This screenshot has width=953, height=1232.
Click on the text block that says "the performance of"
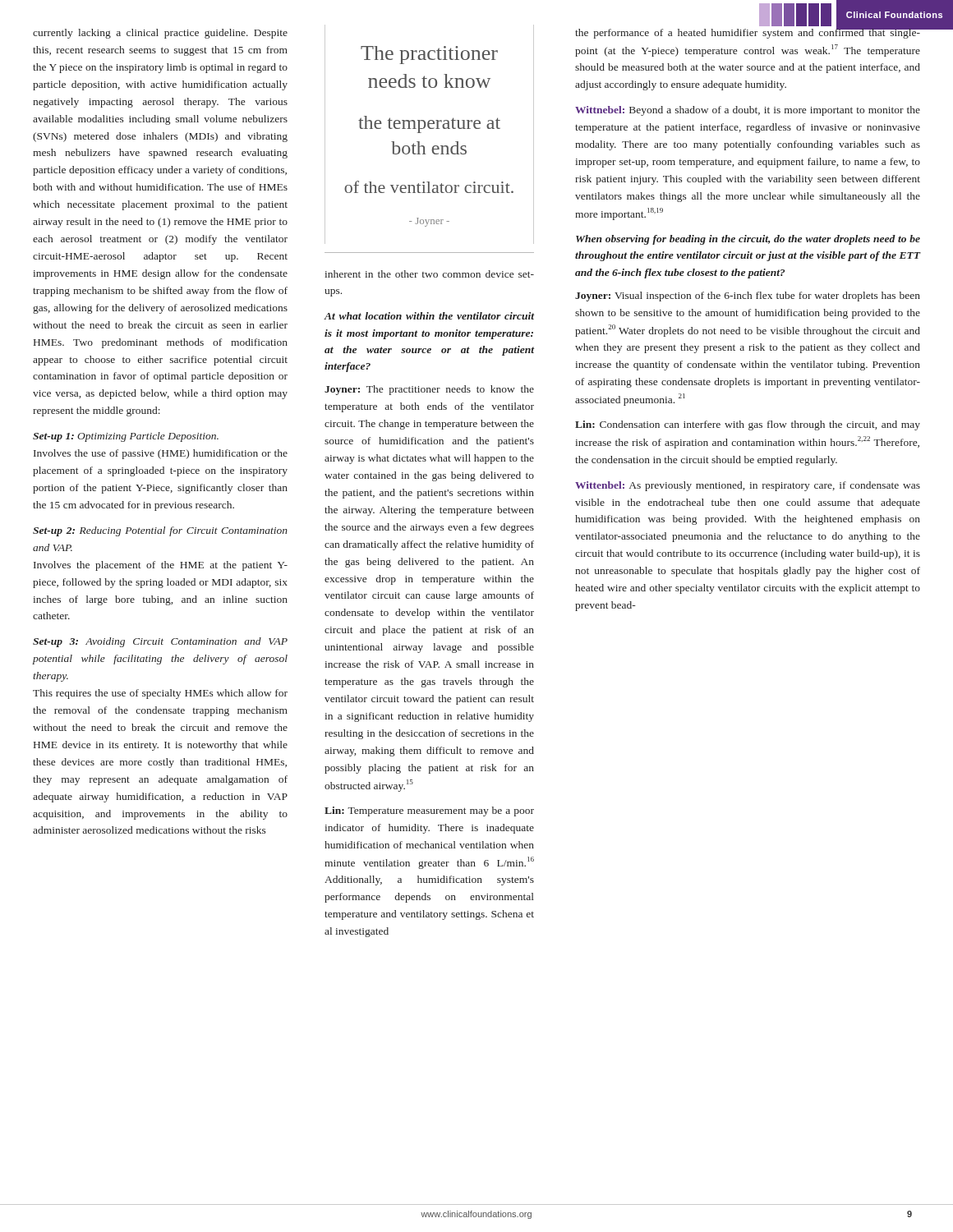pos(748,59)
